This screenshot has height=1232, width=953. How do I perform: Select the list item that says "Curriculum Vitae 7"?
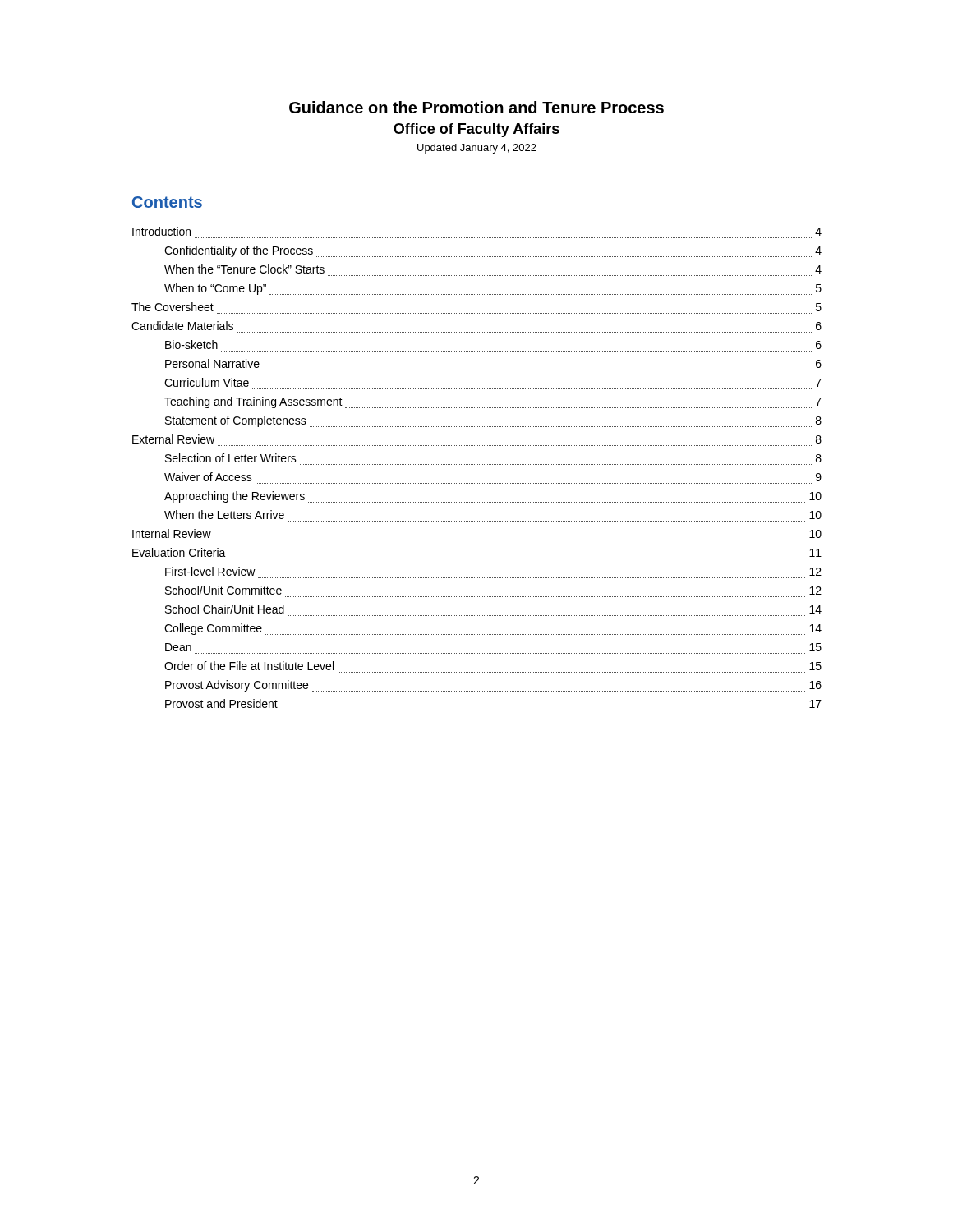point(476,383)
